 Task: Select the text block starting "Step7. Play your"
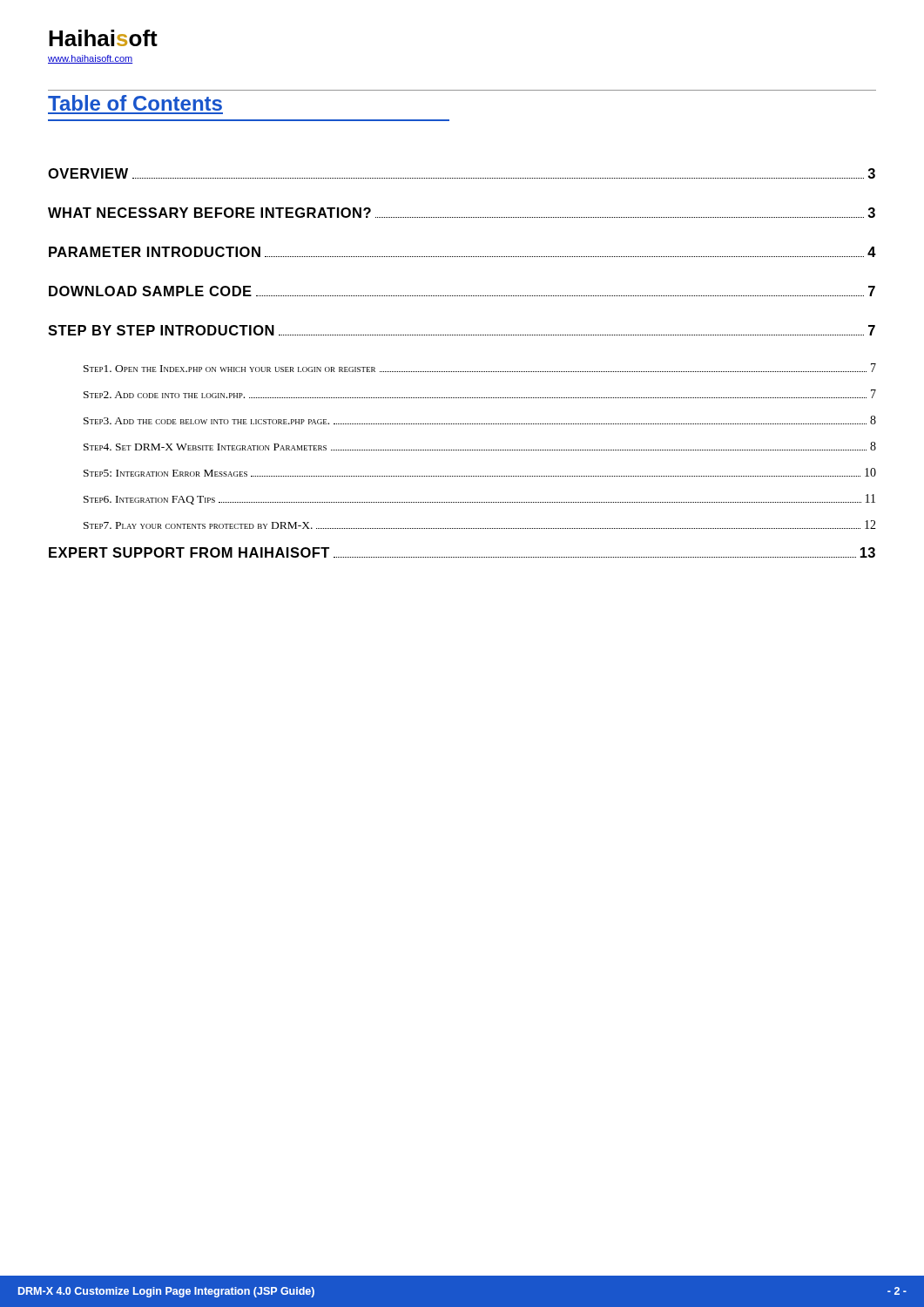[x=479, y=525]
